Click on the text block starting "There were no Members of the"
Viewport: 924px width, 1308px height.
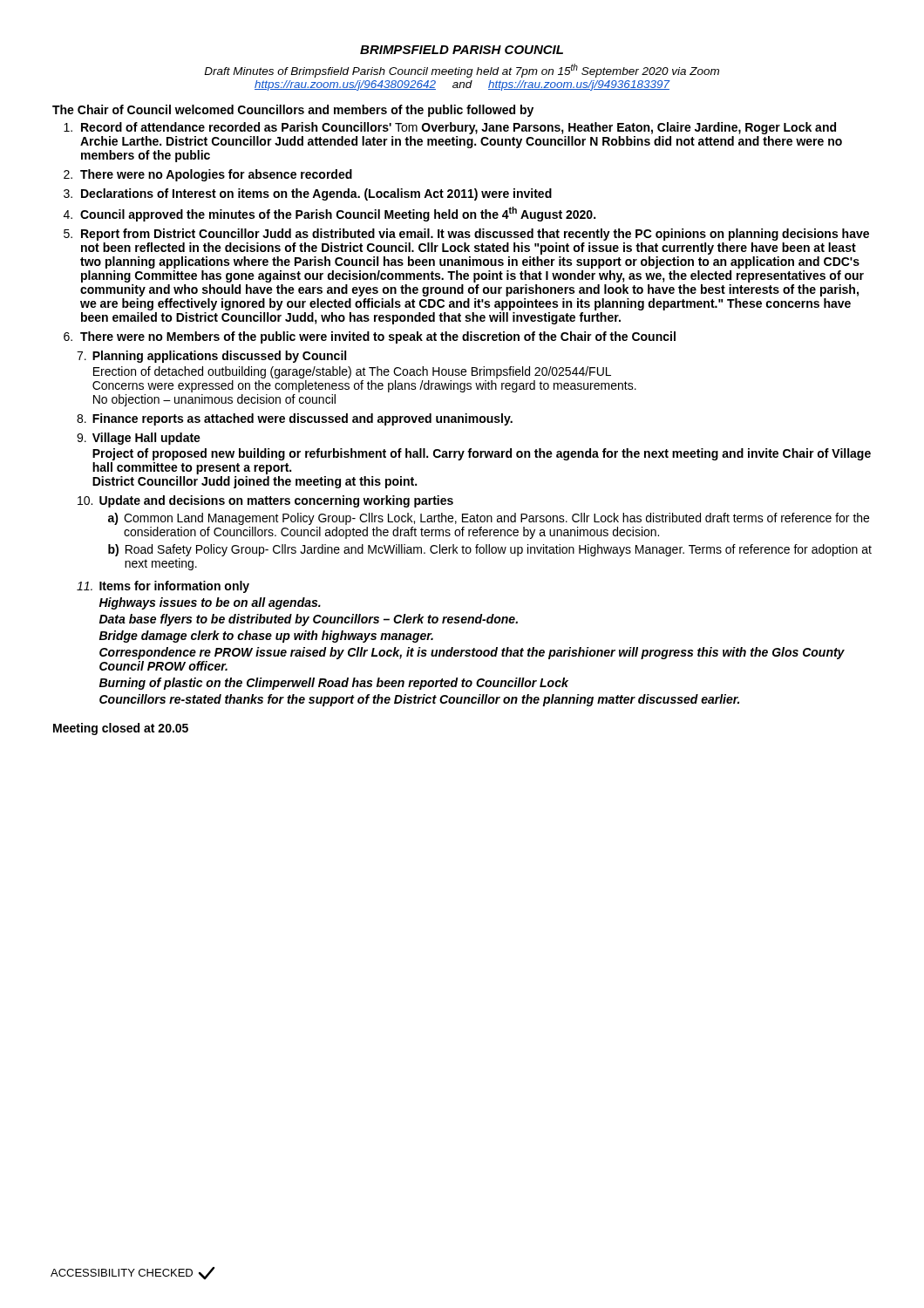coord(378,337)
